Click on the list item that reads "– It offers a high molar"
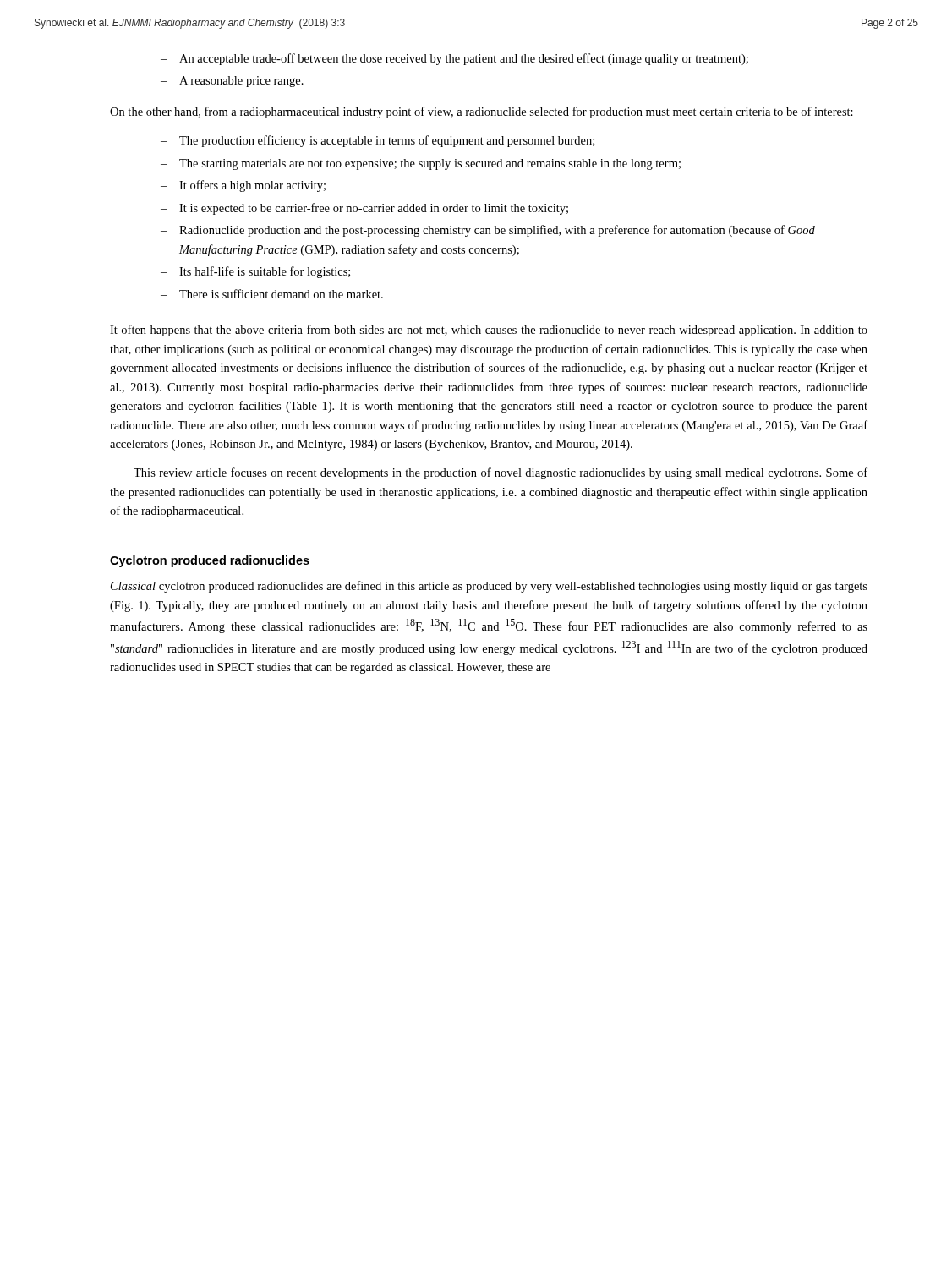Screen dimensions: 1268x952 tap(243, 186)
